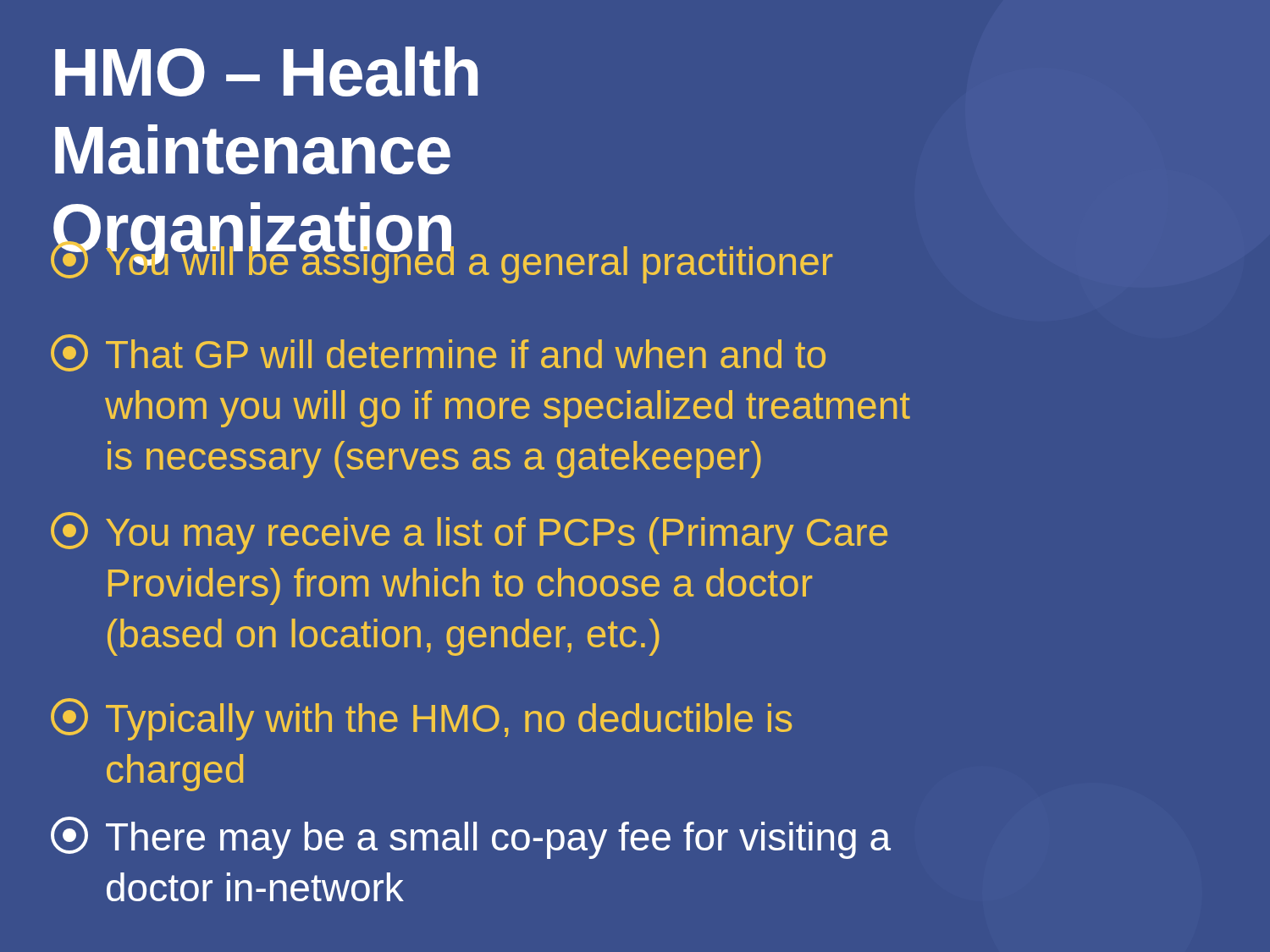The height and width of the screenshot is (952, 1270).
Task: Select the list item with the text "You may receive a list of PCPs"
Action: [470, 584]
